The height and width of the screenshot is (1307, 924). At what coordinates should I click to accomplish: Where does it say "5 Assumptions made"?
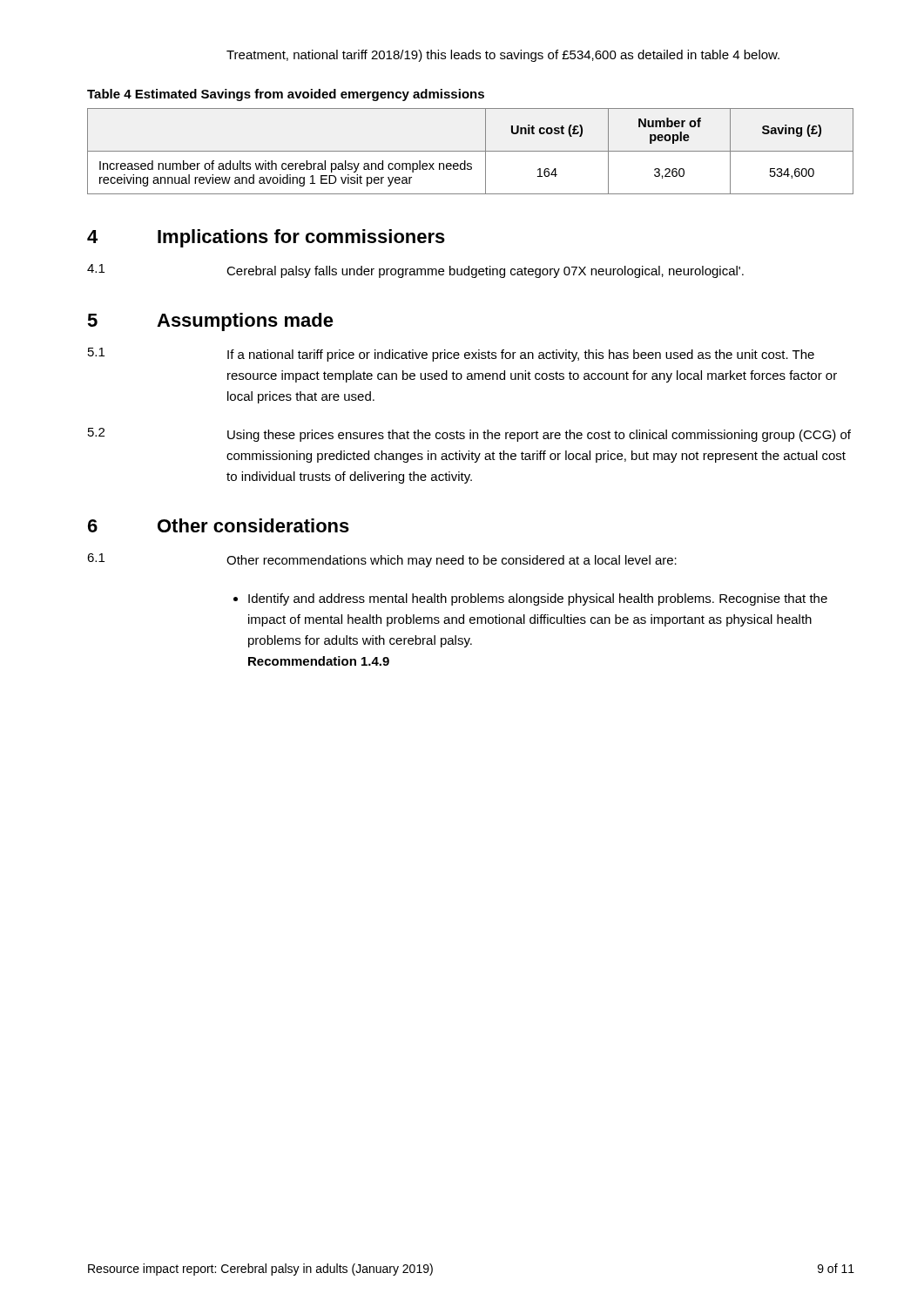[210, 320]
